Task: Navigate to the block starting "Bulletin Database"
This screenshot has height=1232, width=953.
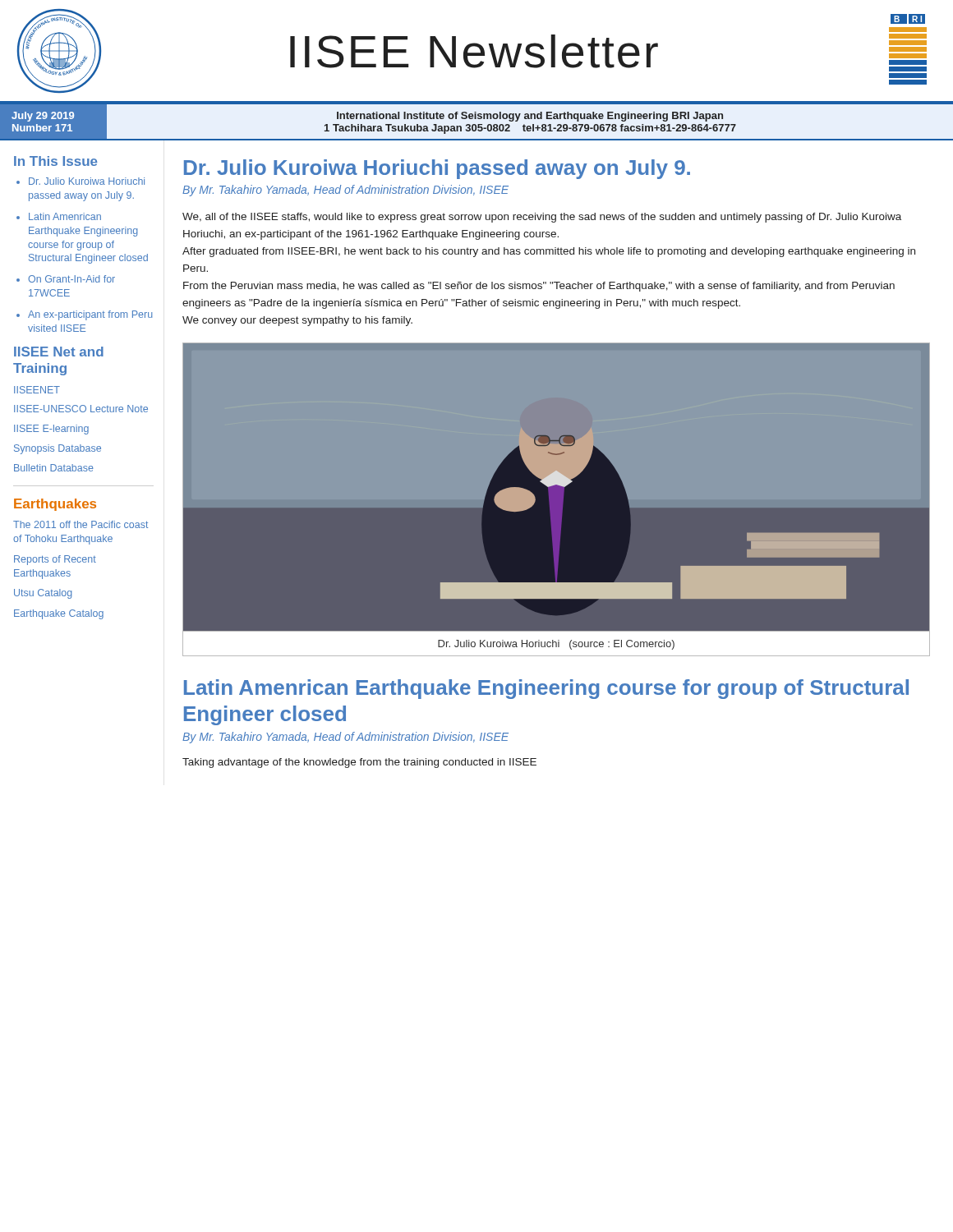Action: click(x=53, y=468)
